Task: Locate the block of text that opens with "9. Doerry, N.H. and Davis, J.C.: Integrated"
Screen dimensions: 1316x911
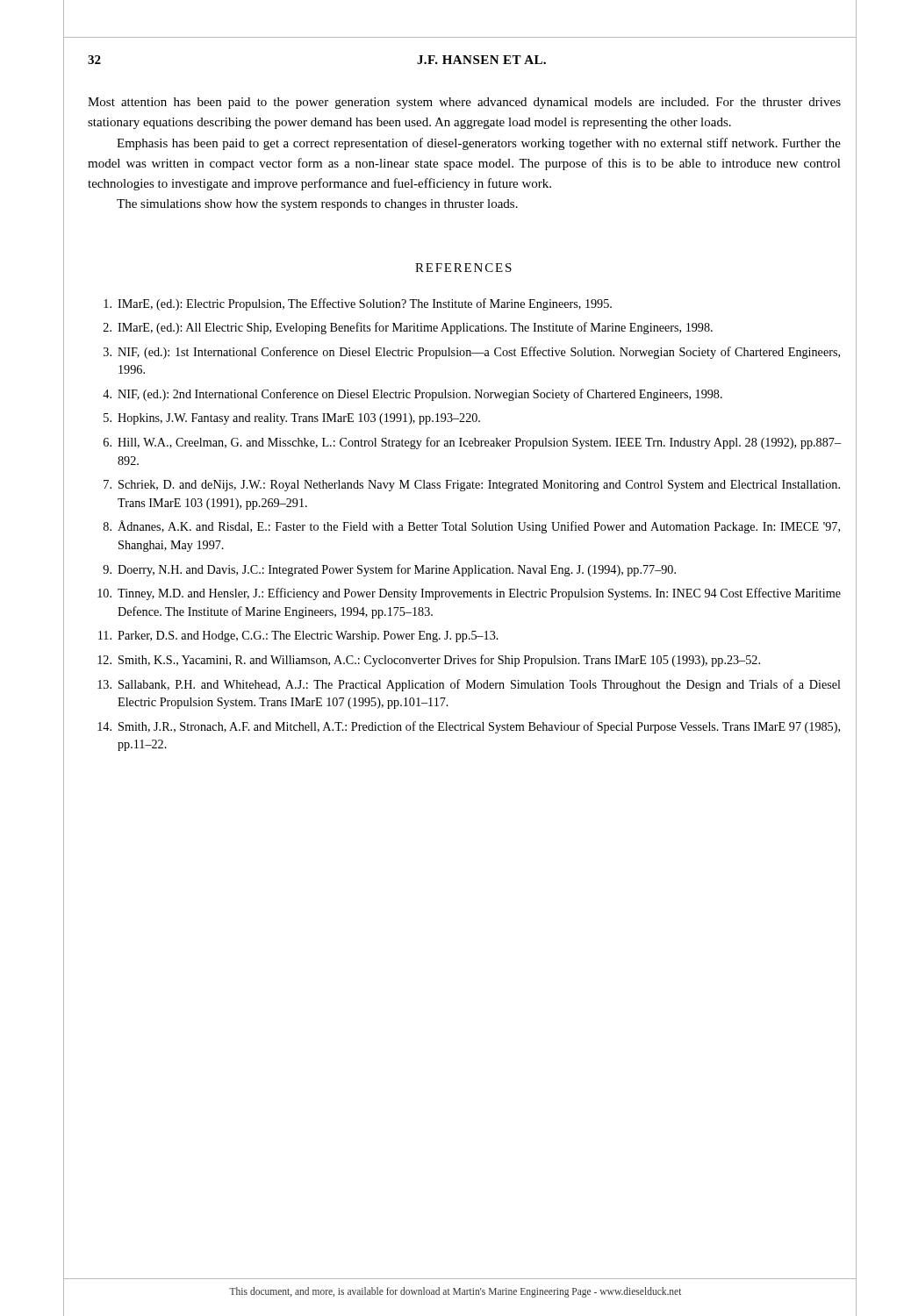Action: 464,569
